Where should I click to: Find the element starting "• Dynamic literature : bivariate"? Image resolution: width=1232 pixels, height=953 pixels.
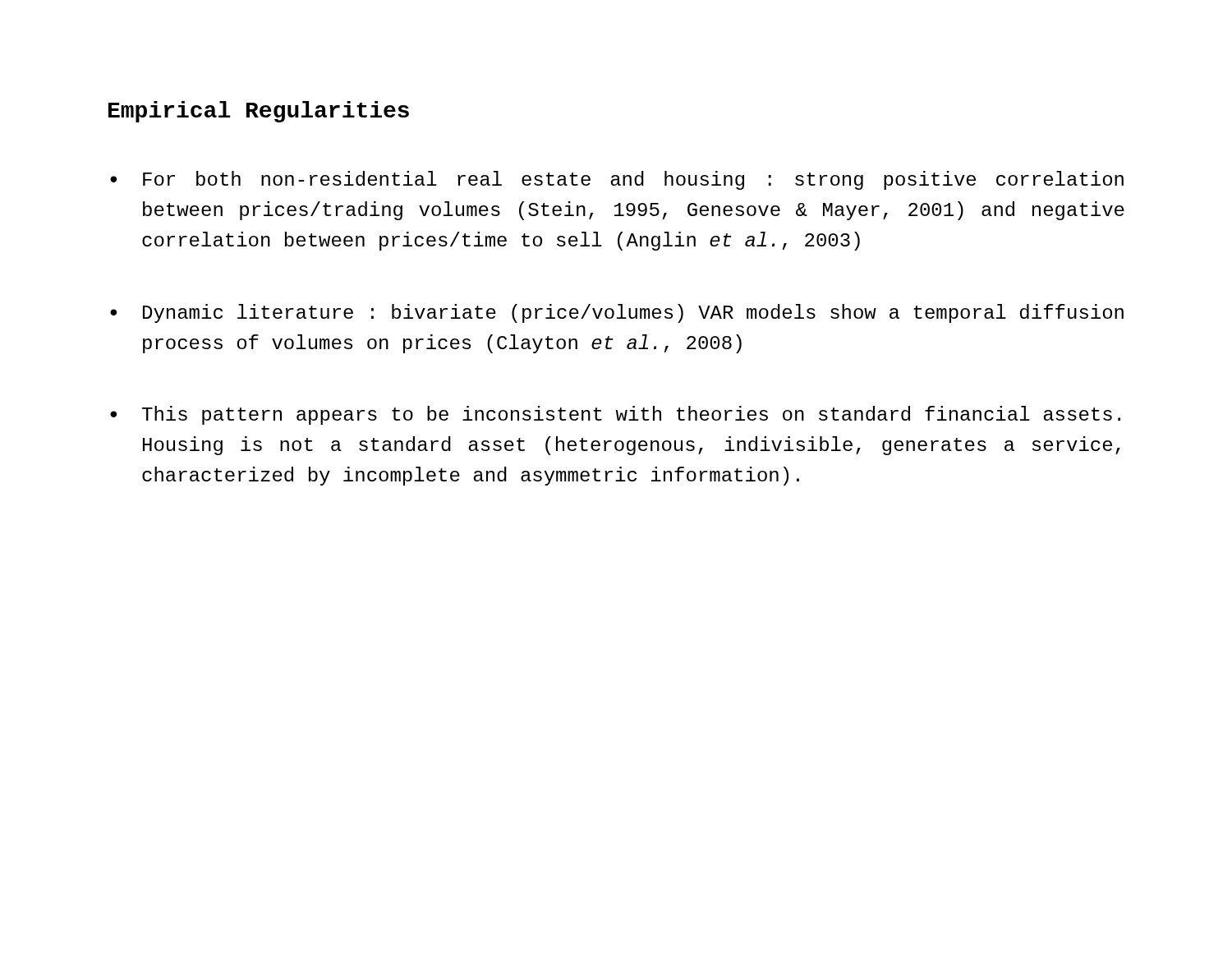point(616,328)
